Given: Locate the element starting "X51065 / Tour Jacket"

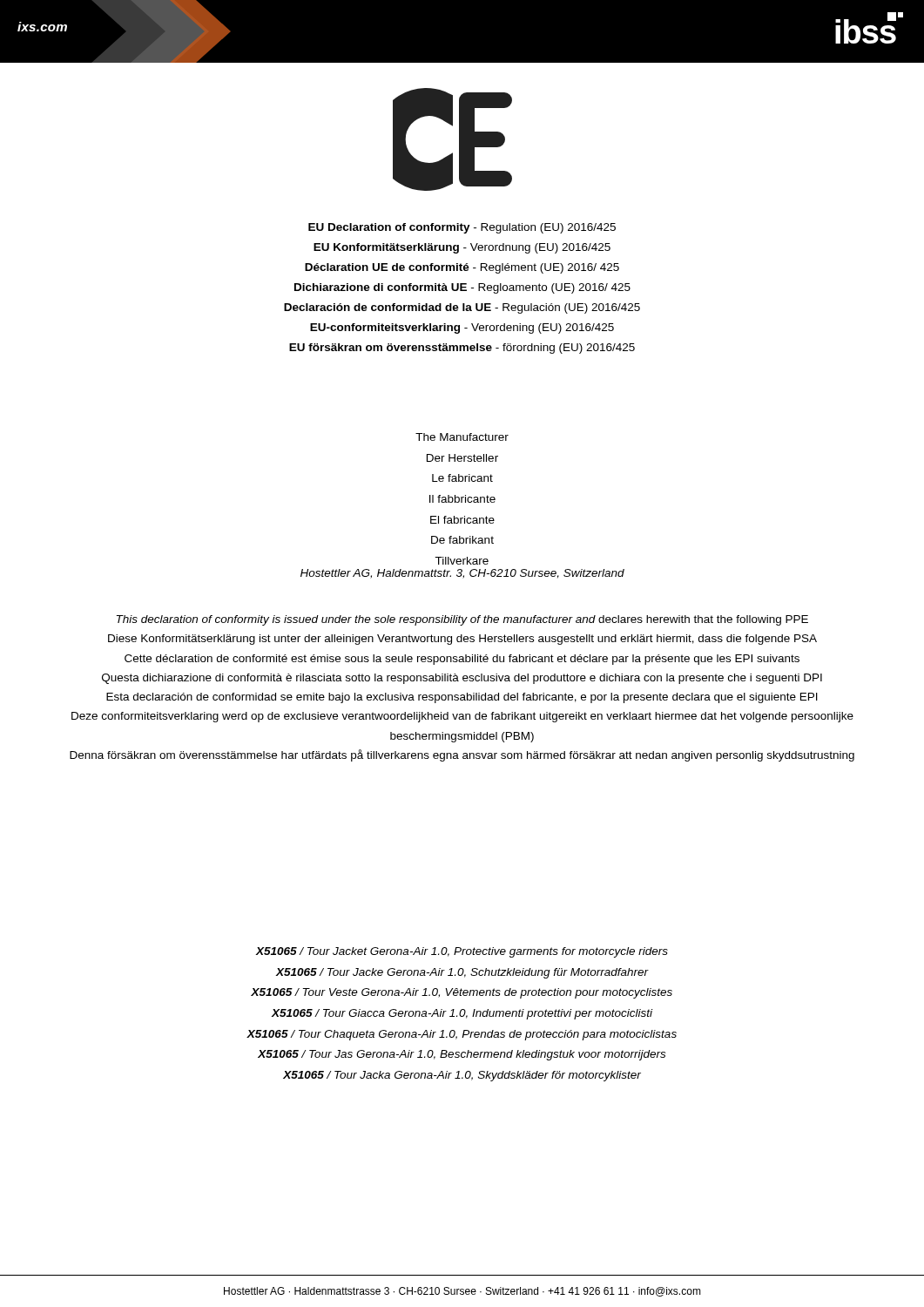Looking at the screenshot, I should pyautogui.click(x=462, y=1013).
